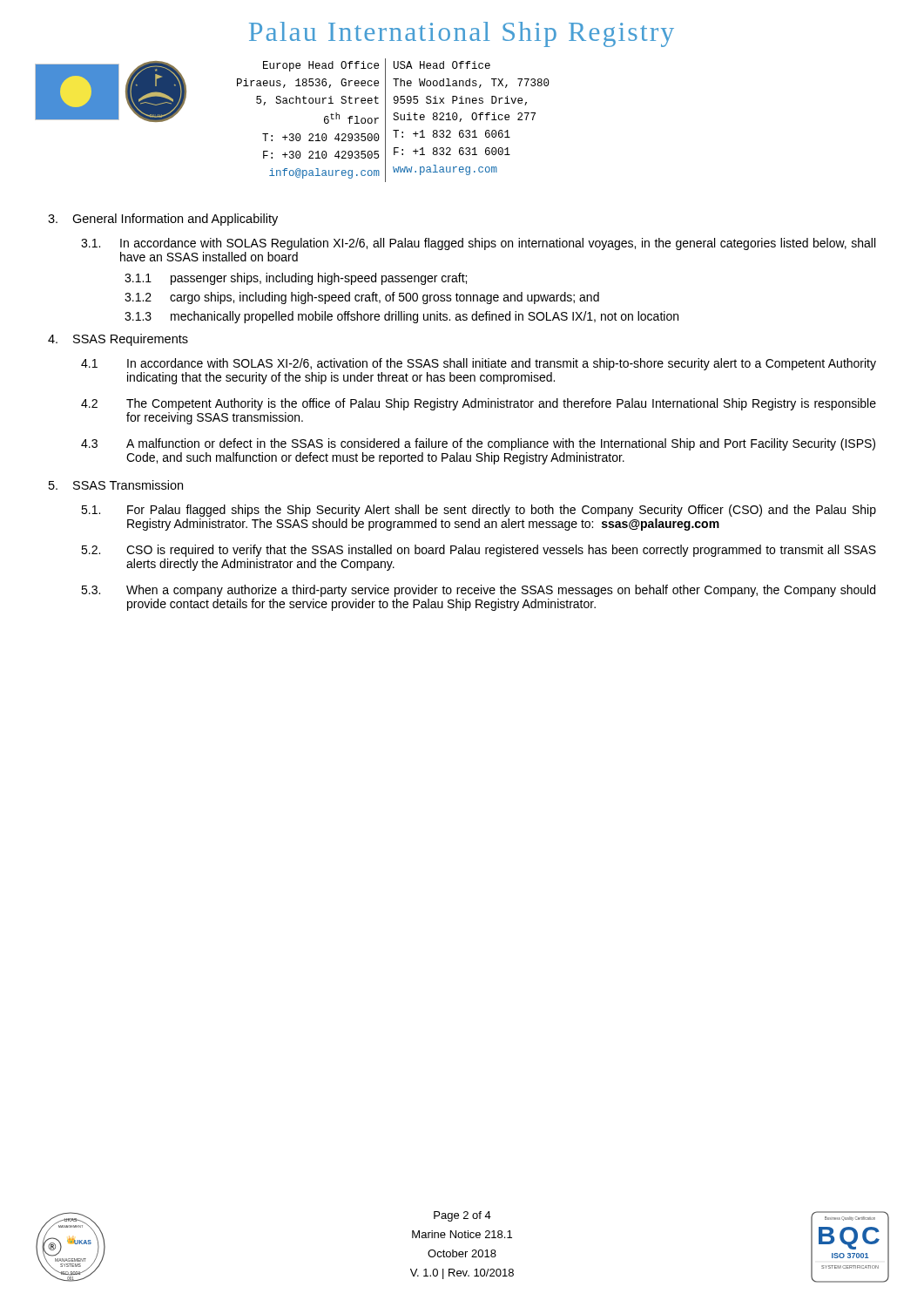Click the passage that begins "4.1 In accordance with SOLAS XI-2/6,"
Screen dimensions: 1307x924
coord(479,371)
